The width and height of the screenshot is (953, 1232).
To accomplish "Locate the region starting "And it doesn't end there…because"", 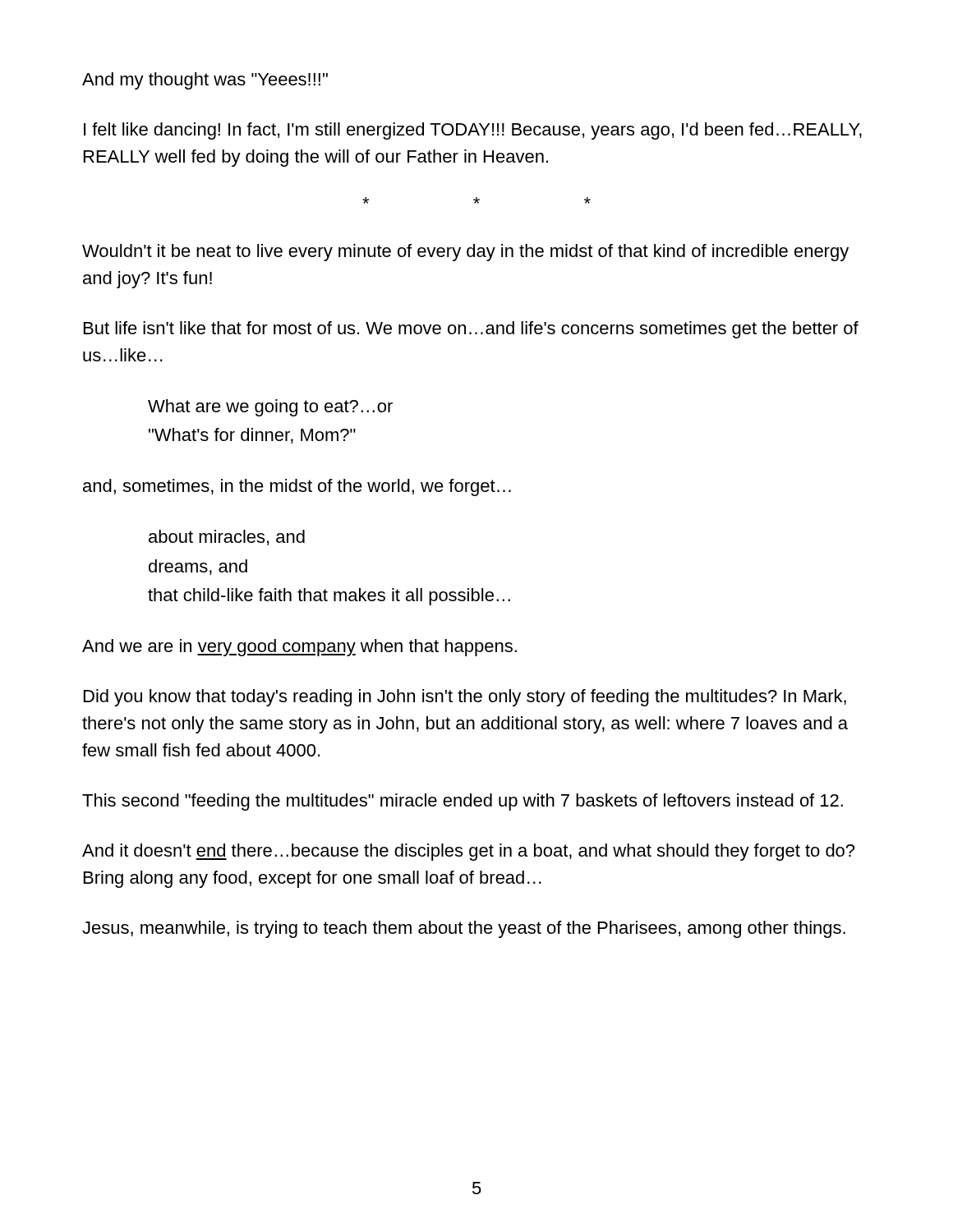I will [469, 864].
